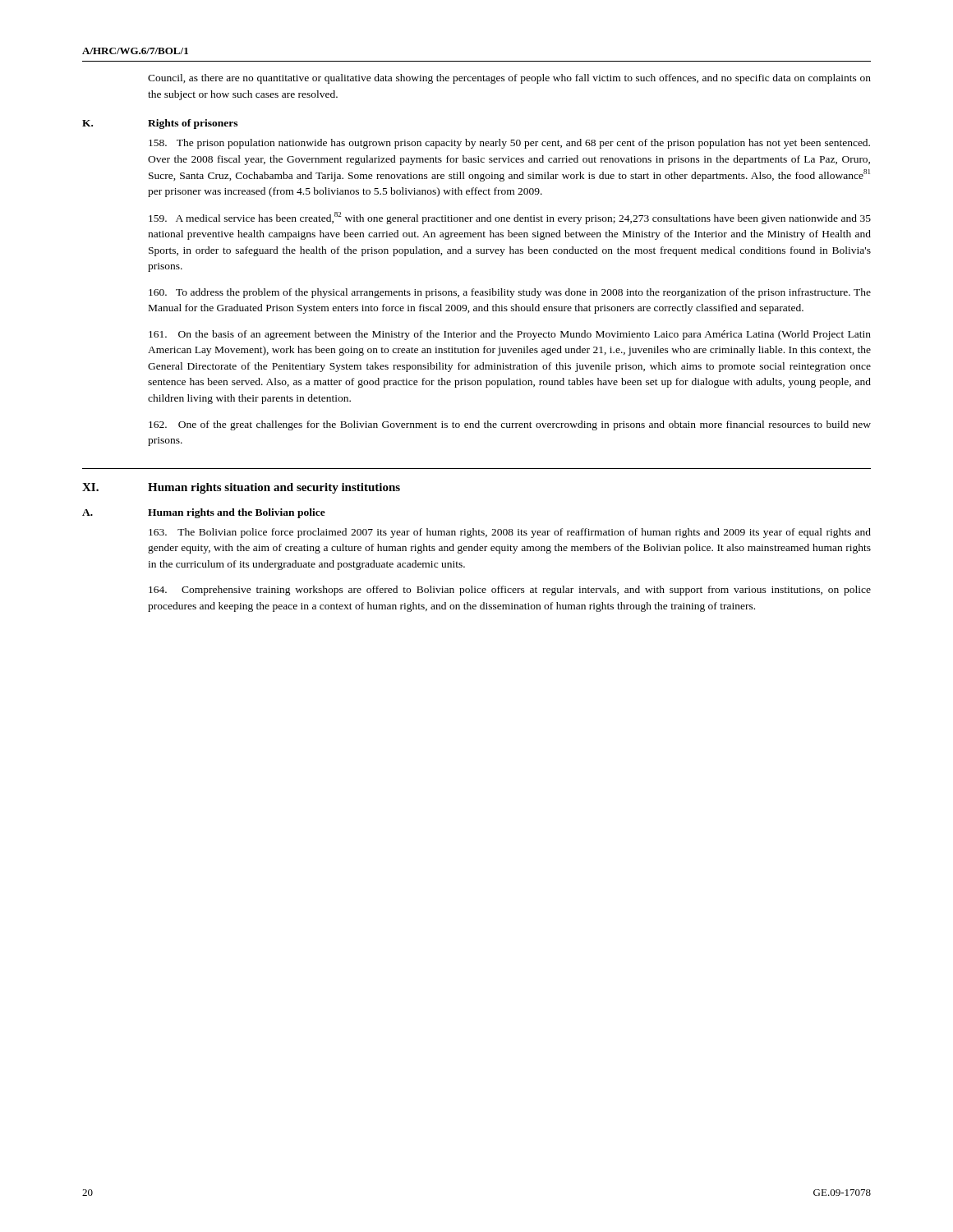
Task: Locate the section header that reads "K. Rights of prisoners"
Action: click(160, 123)
